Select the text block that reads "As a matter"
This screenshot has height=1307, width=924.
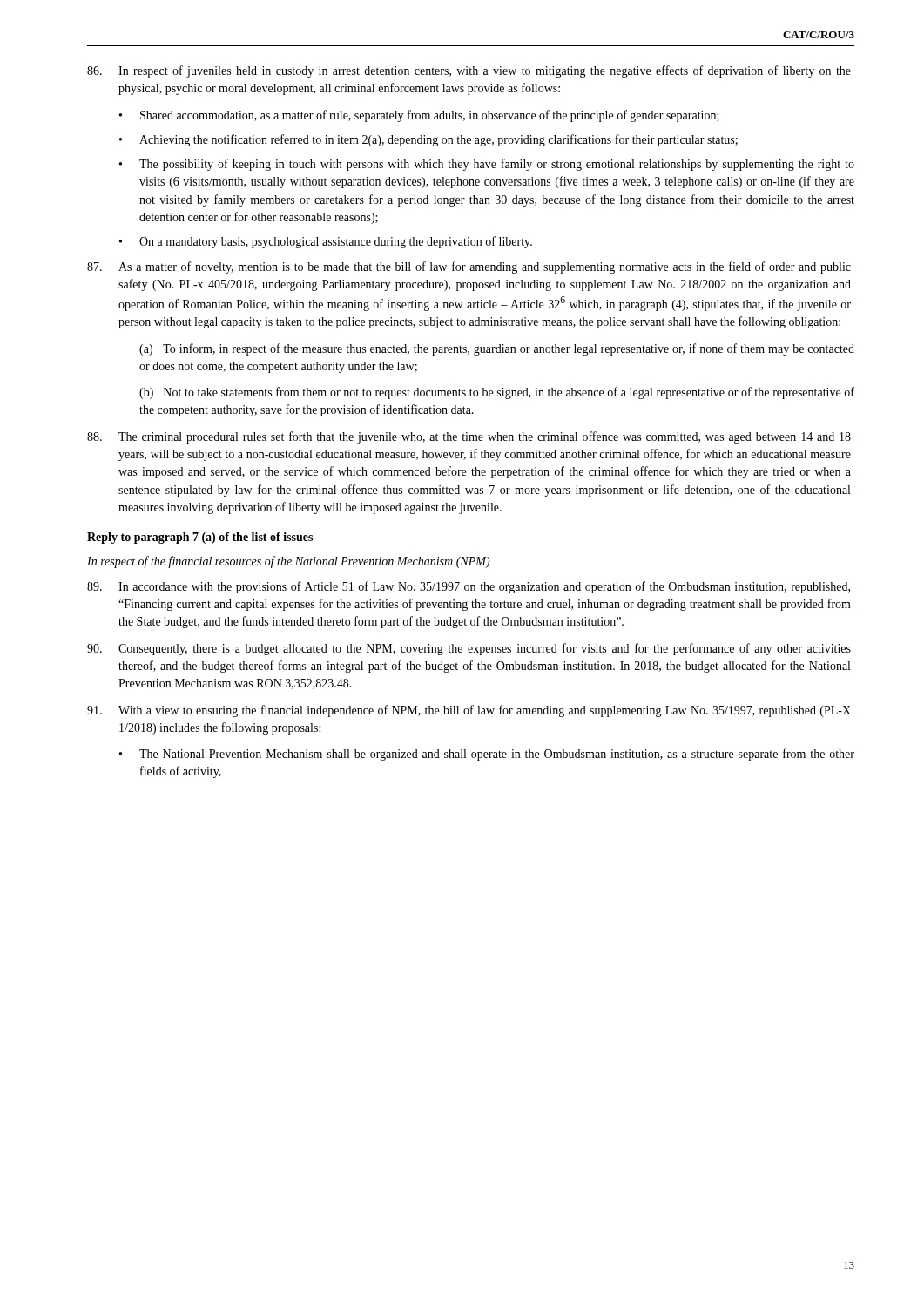point(471,295)
